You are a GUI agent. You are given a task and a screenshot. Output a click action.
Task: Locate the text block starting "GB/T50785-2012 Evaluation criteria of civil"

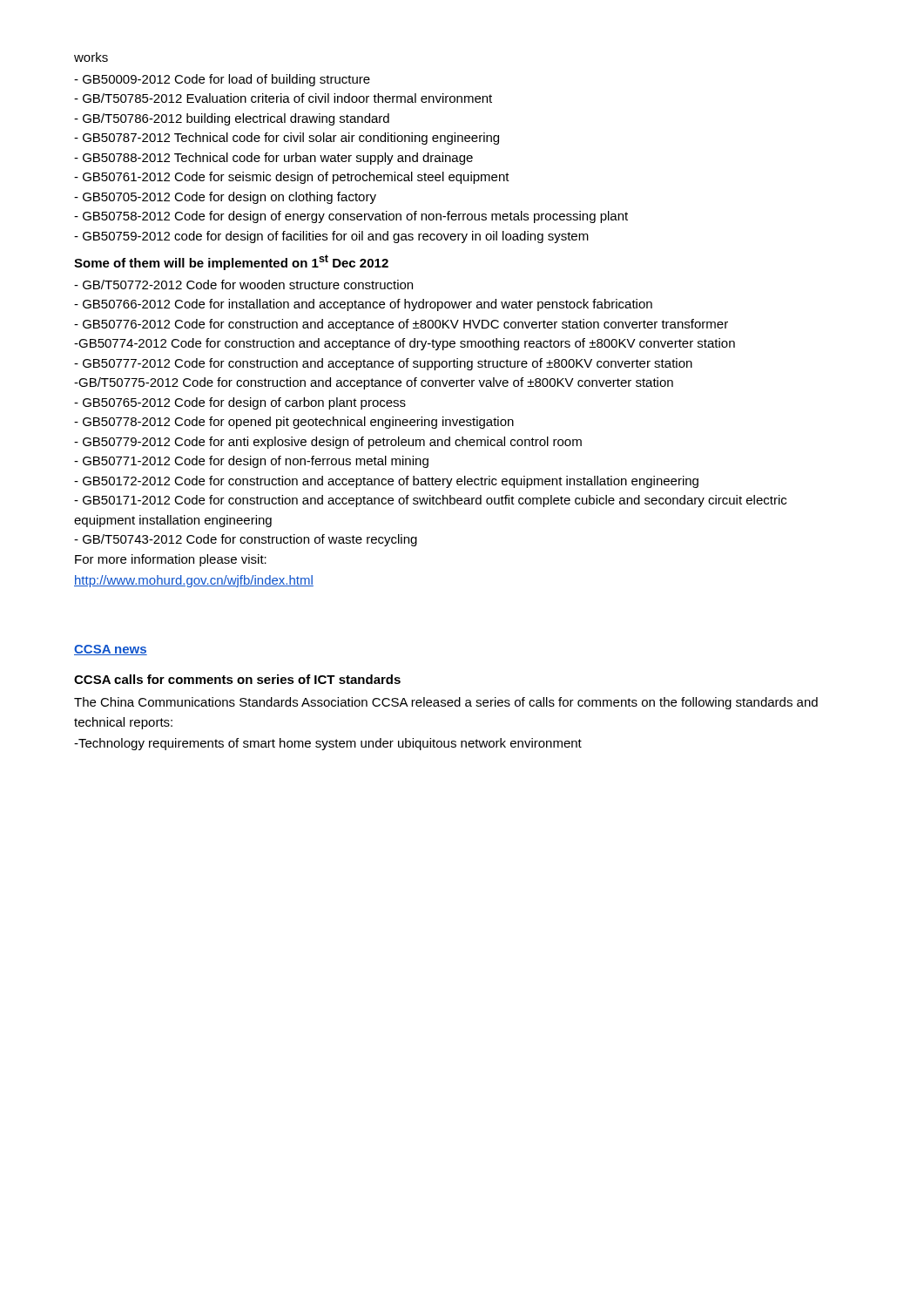tap(283, 98)
